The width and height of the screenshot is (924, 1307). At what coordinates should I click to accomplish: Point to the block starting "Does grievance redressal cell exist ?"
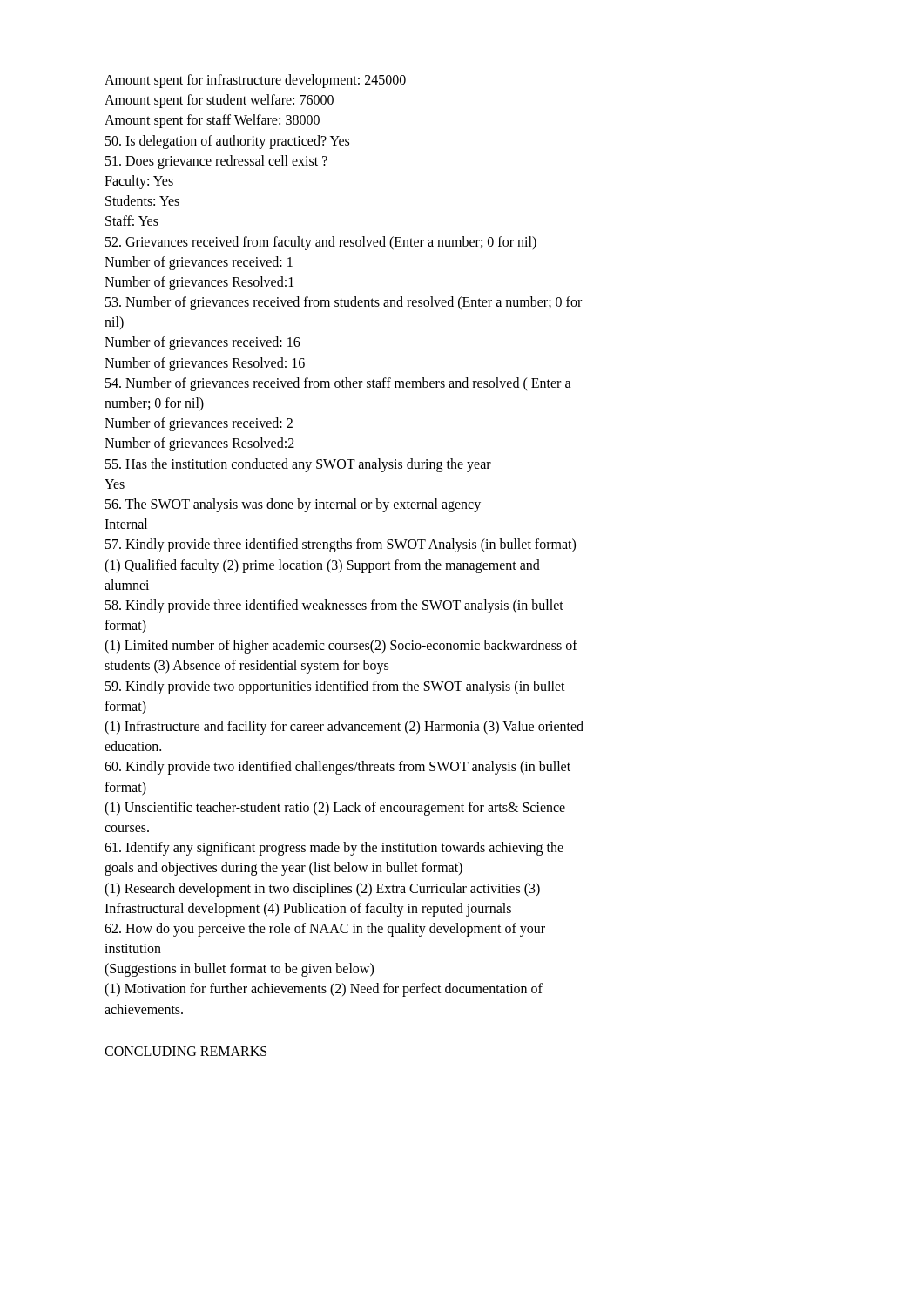(216, 161)
